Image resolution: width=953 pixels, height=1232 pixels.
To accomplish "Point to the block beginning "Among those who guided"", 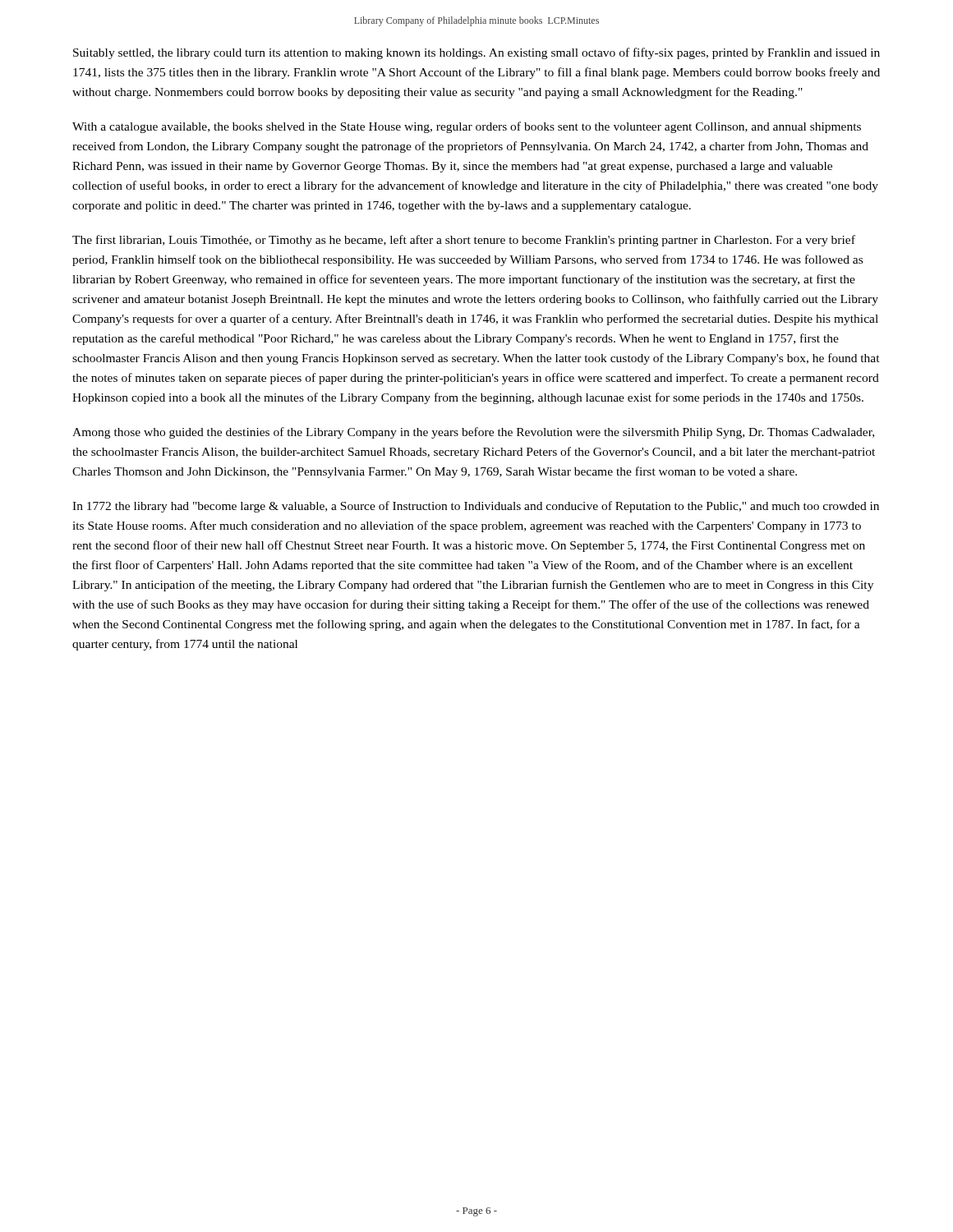I will point(474,452).
